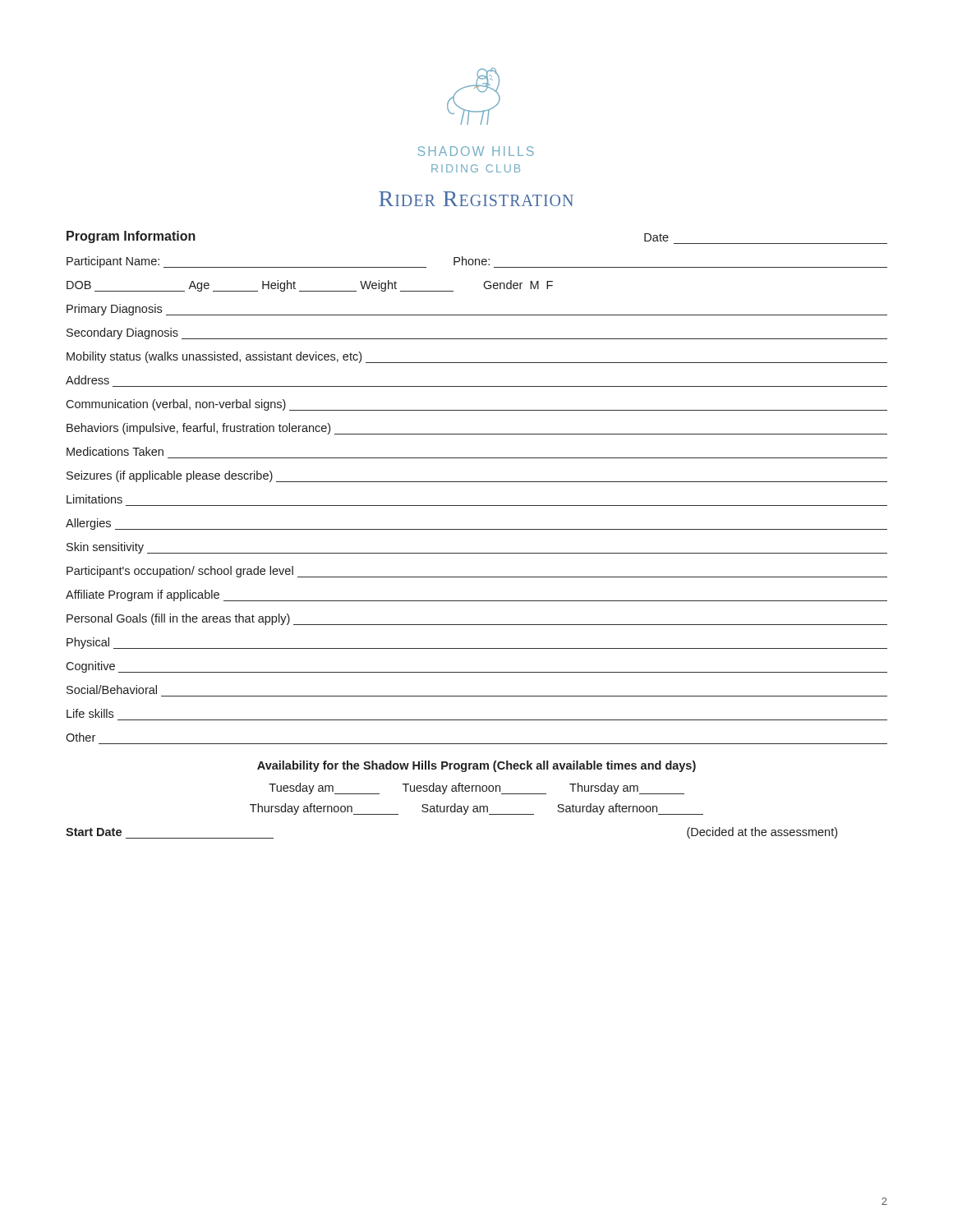Find the block on this page that starts "Start Date (Decided at the"
The image size is (953, 1232).
pyautogui.click(x=101, y=834)
